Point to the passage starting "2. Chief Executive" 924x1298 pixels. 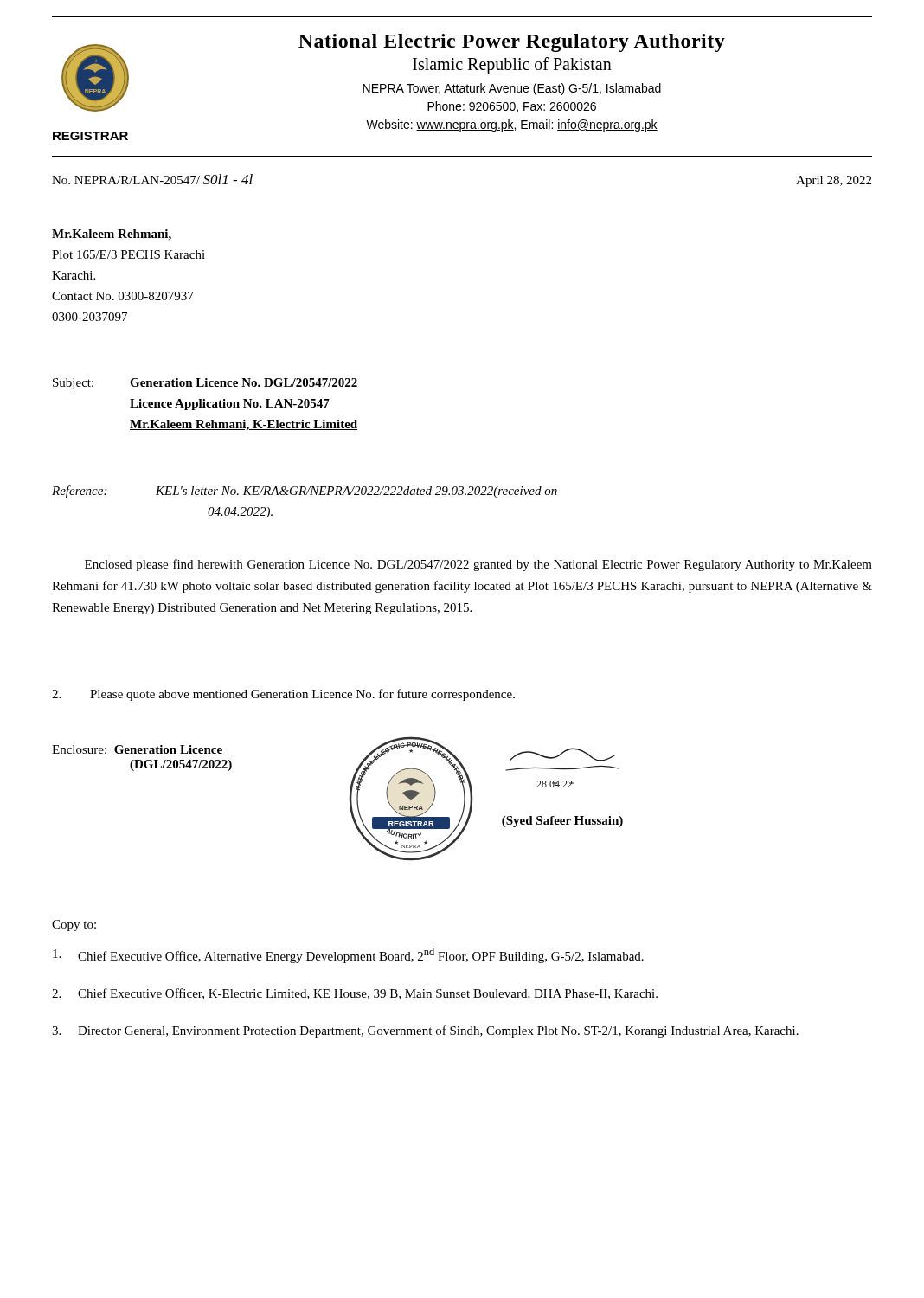point(462,994)
